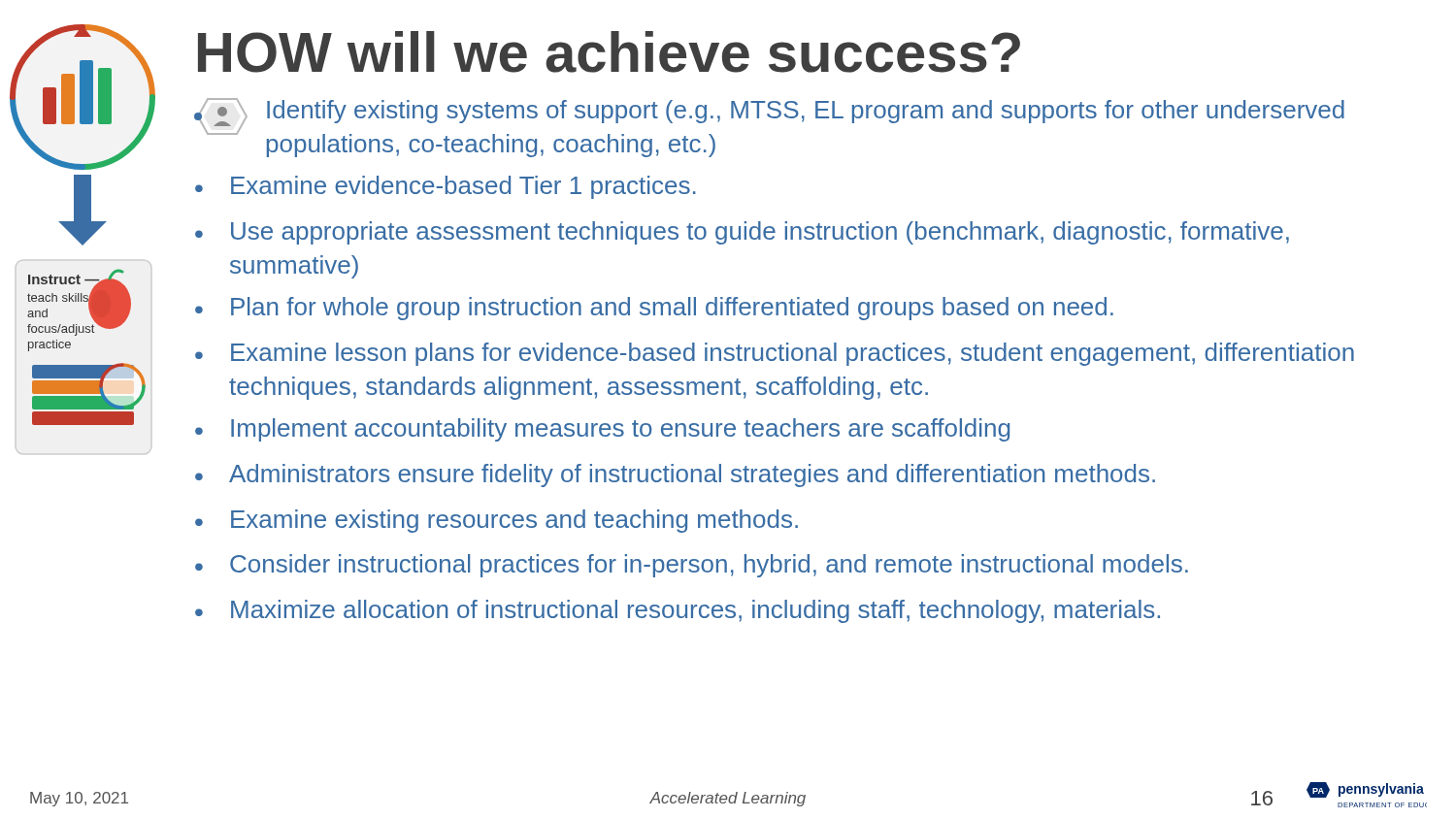The width and height of the screenshot is (1456, 819).
Task: Point to the region starting "• Use appropriate assessment techniques to"
Action: [806, 248]
